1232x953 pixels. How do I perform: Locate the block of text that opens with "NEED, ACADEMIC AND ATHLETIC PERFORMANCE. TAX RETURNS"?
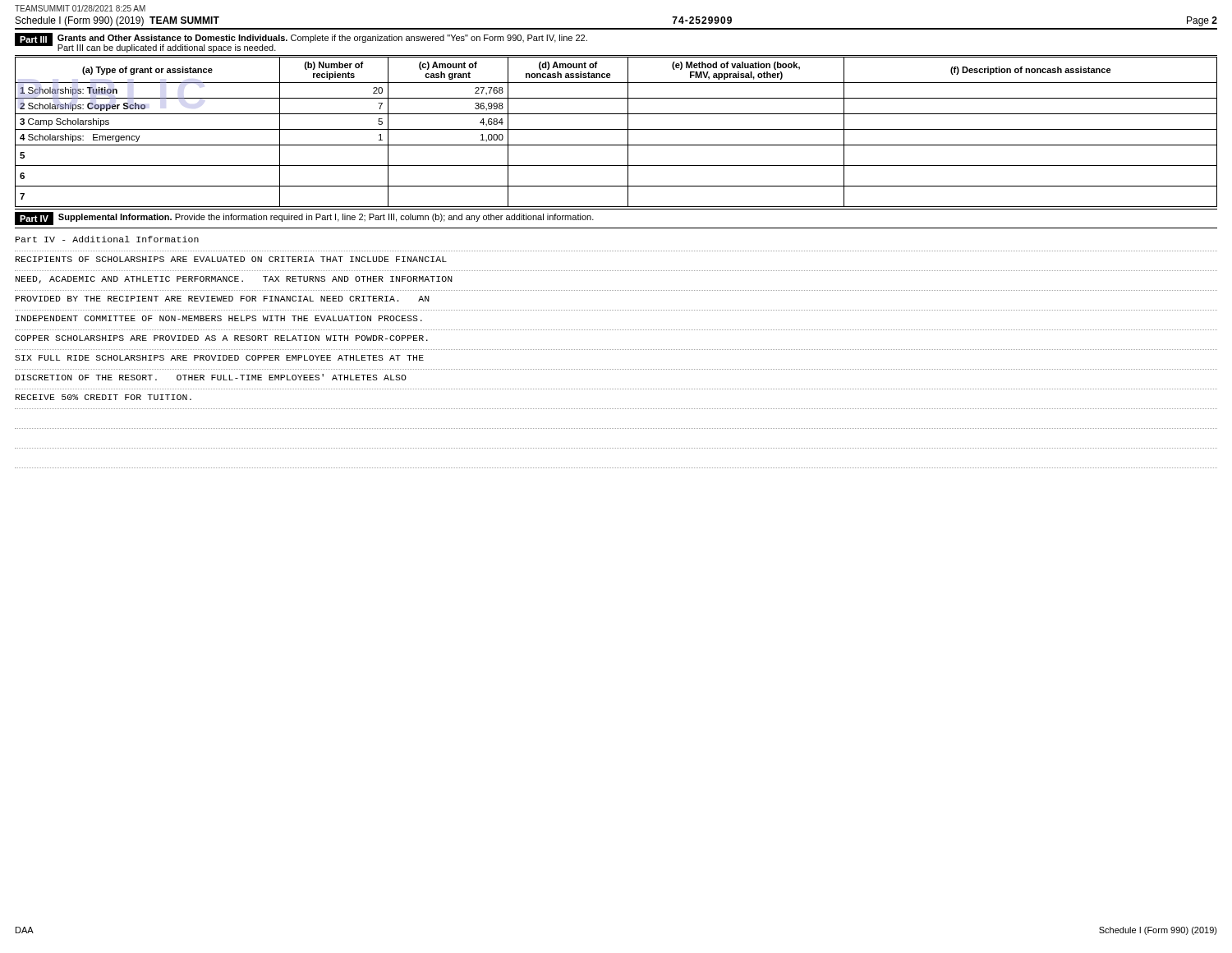(234, 279)
